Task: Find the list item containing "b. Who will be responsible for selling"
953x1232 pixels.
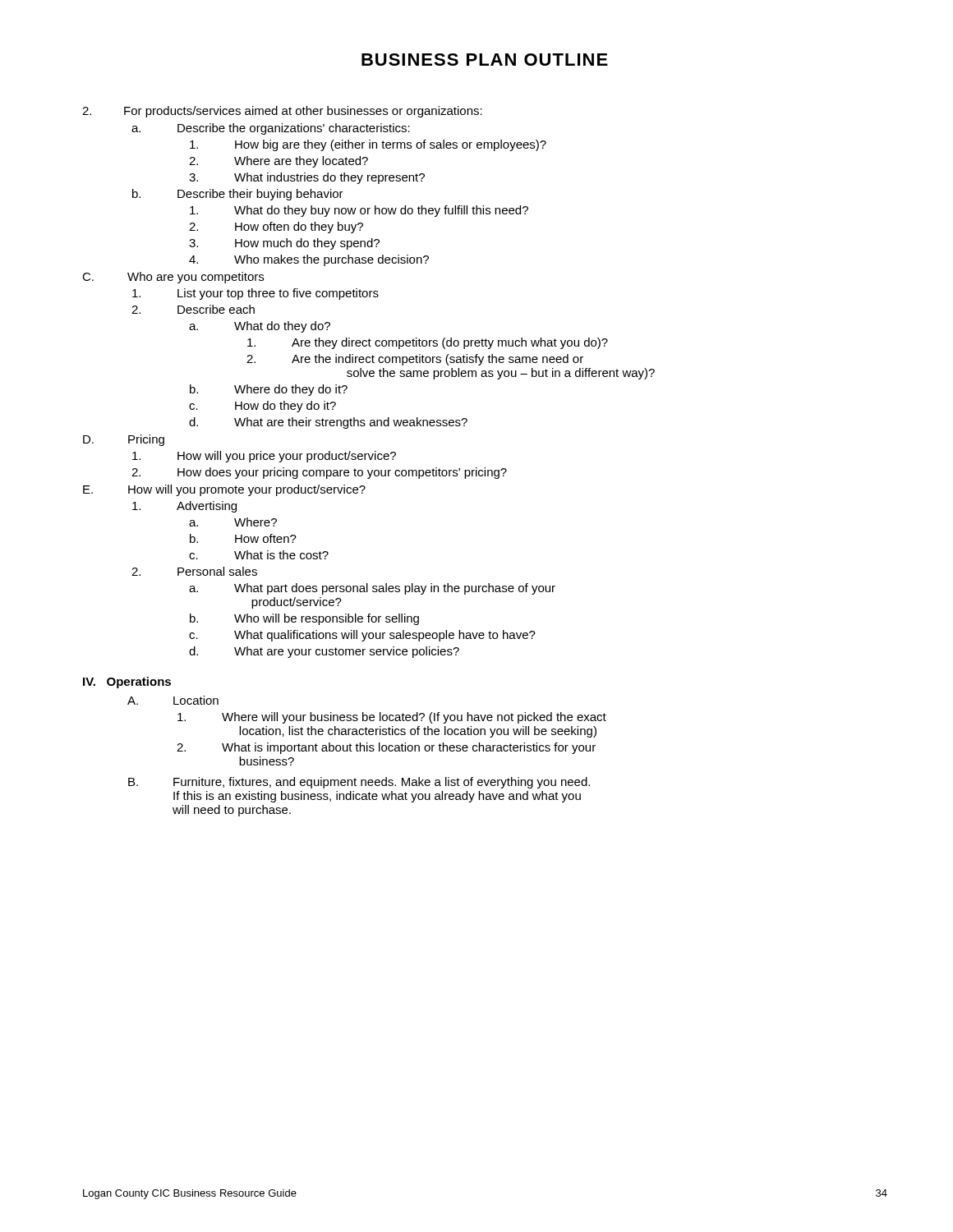Action: 304,619
